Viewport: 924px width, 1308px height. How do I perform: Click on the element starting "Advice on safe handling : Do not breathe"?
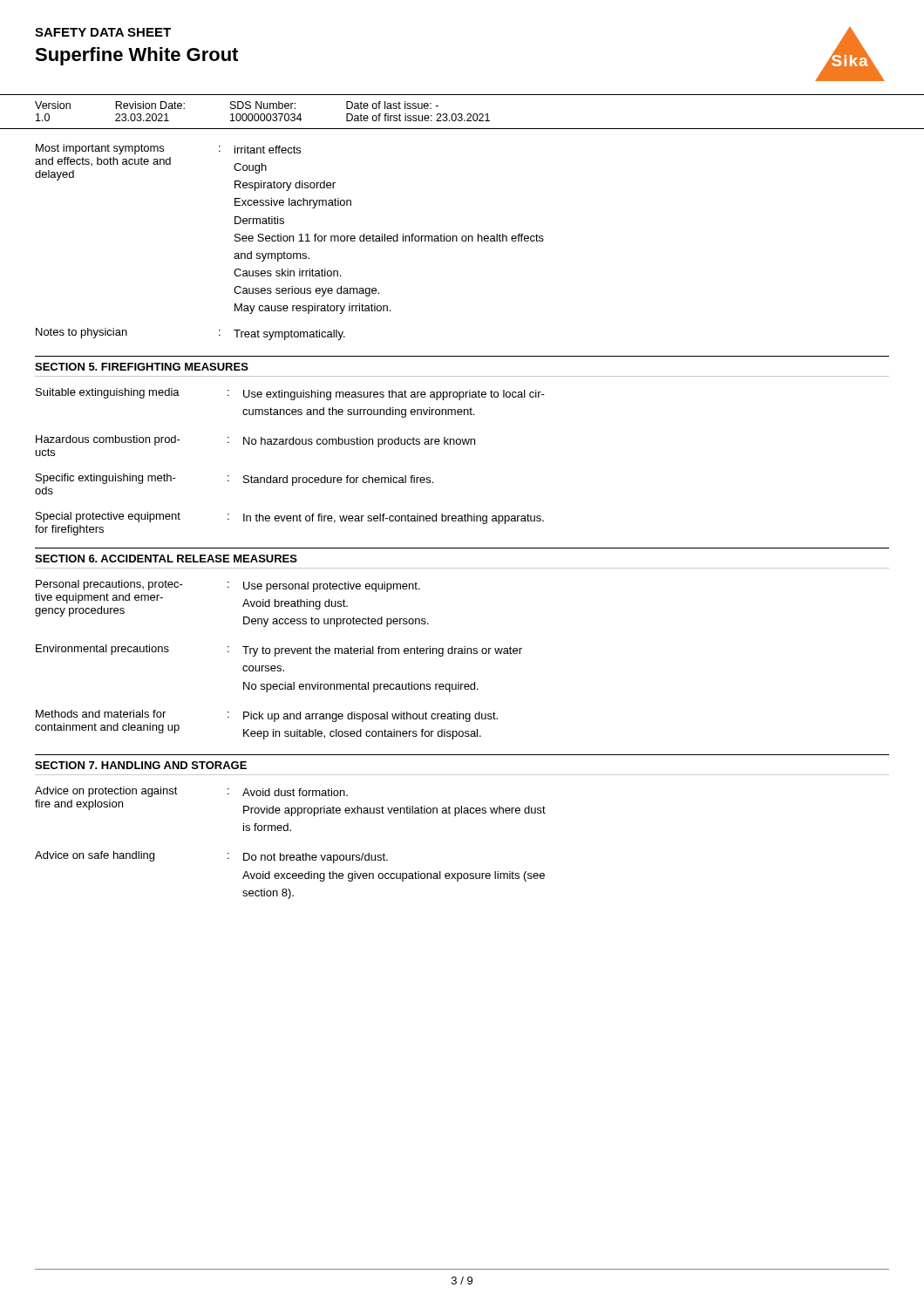click(462, 875)
